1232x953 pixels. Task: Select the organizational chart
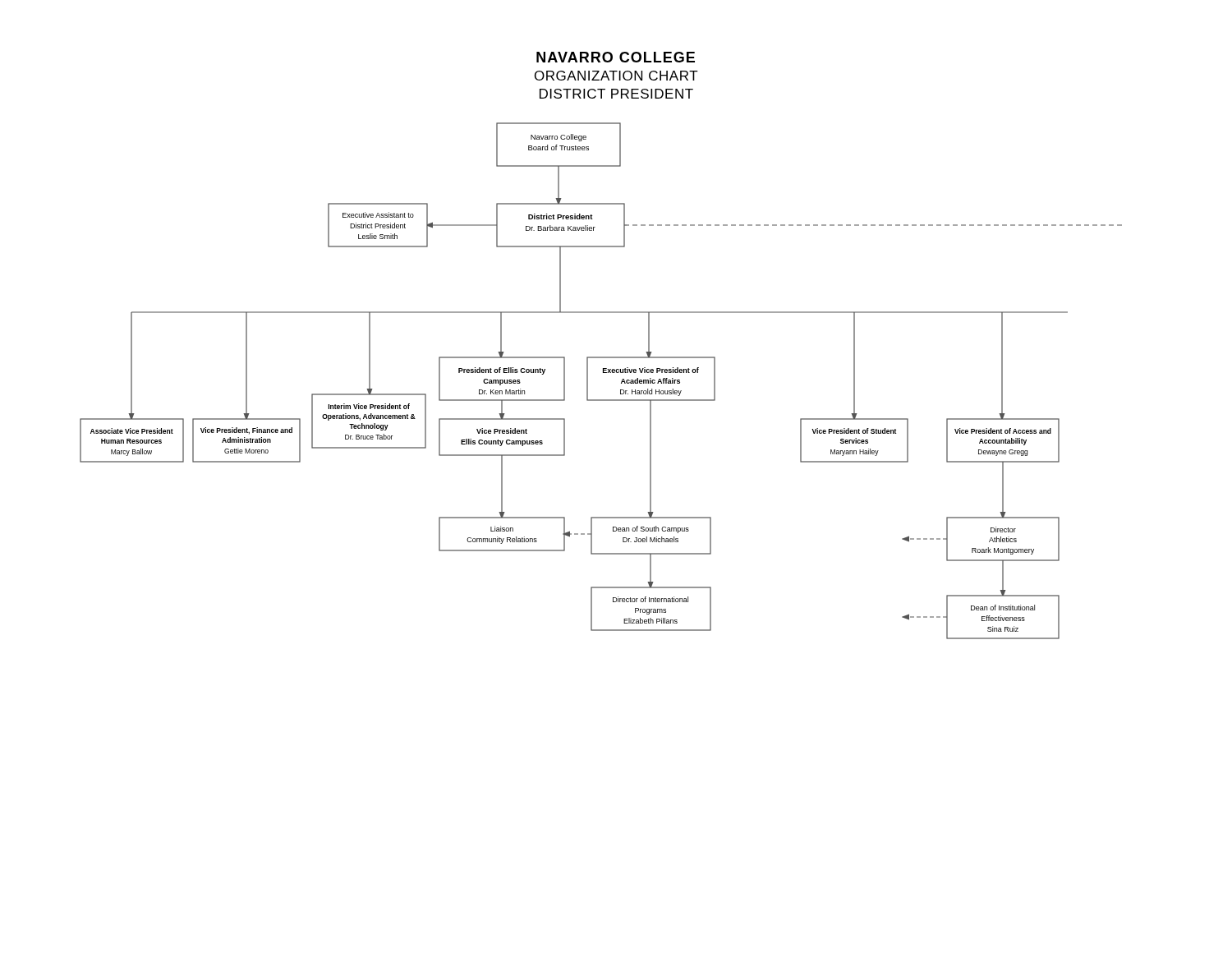616,501
